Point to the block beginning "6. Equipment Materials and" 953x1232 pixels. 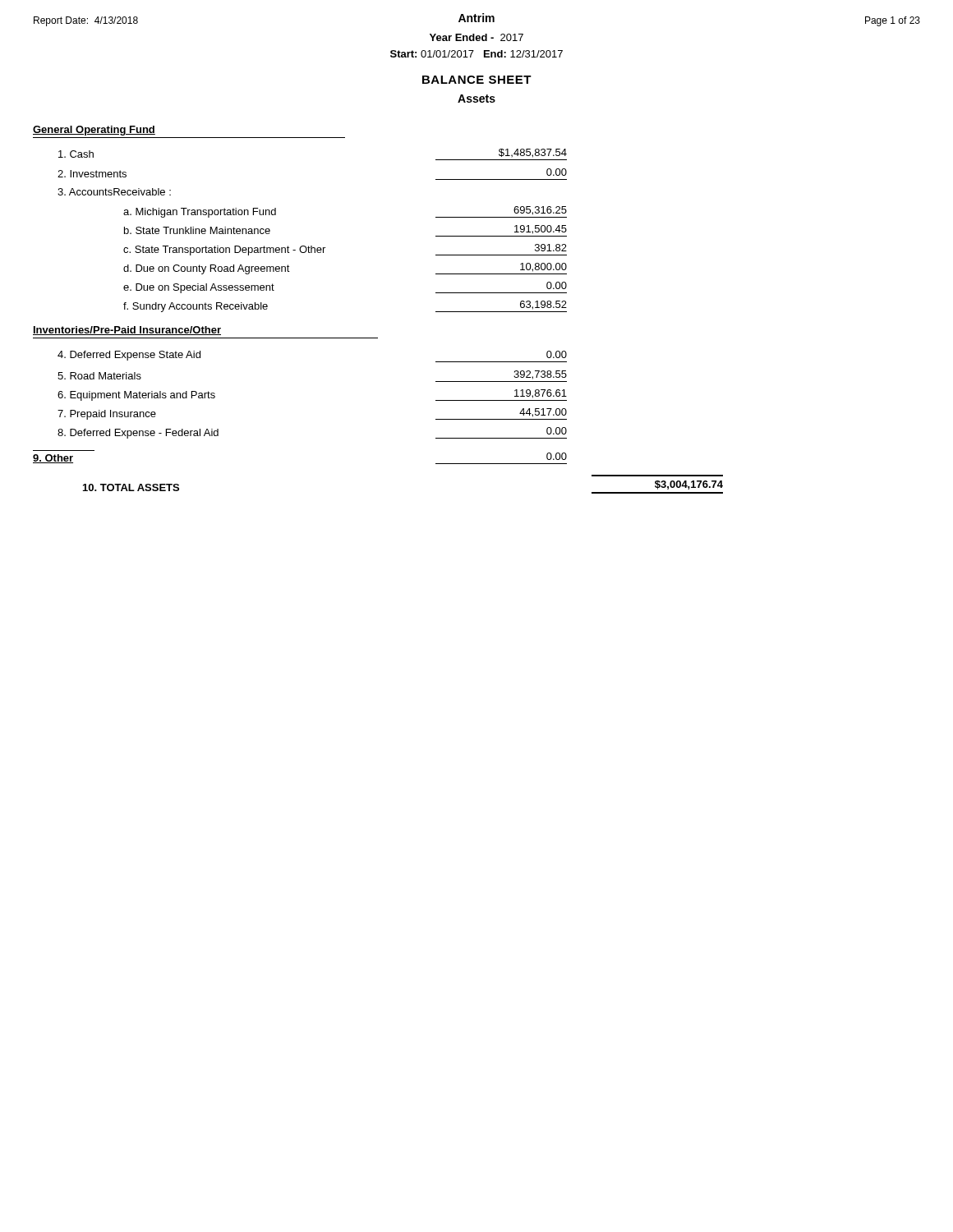[x=139, y=395]
